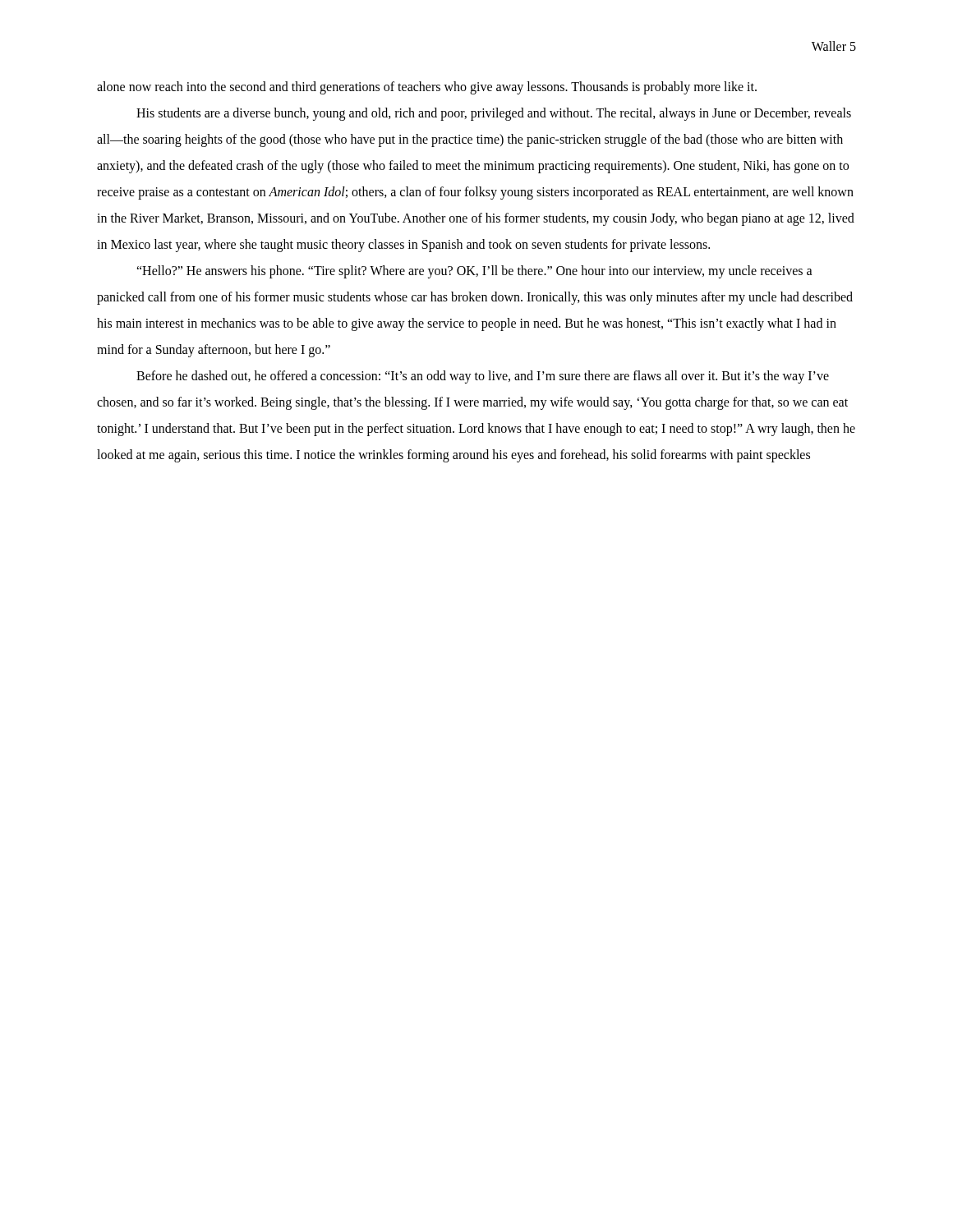Locate the text block with the text "His students are a diverse"
953x1232 pixels.
pos(476,179)
